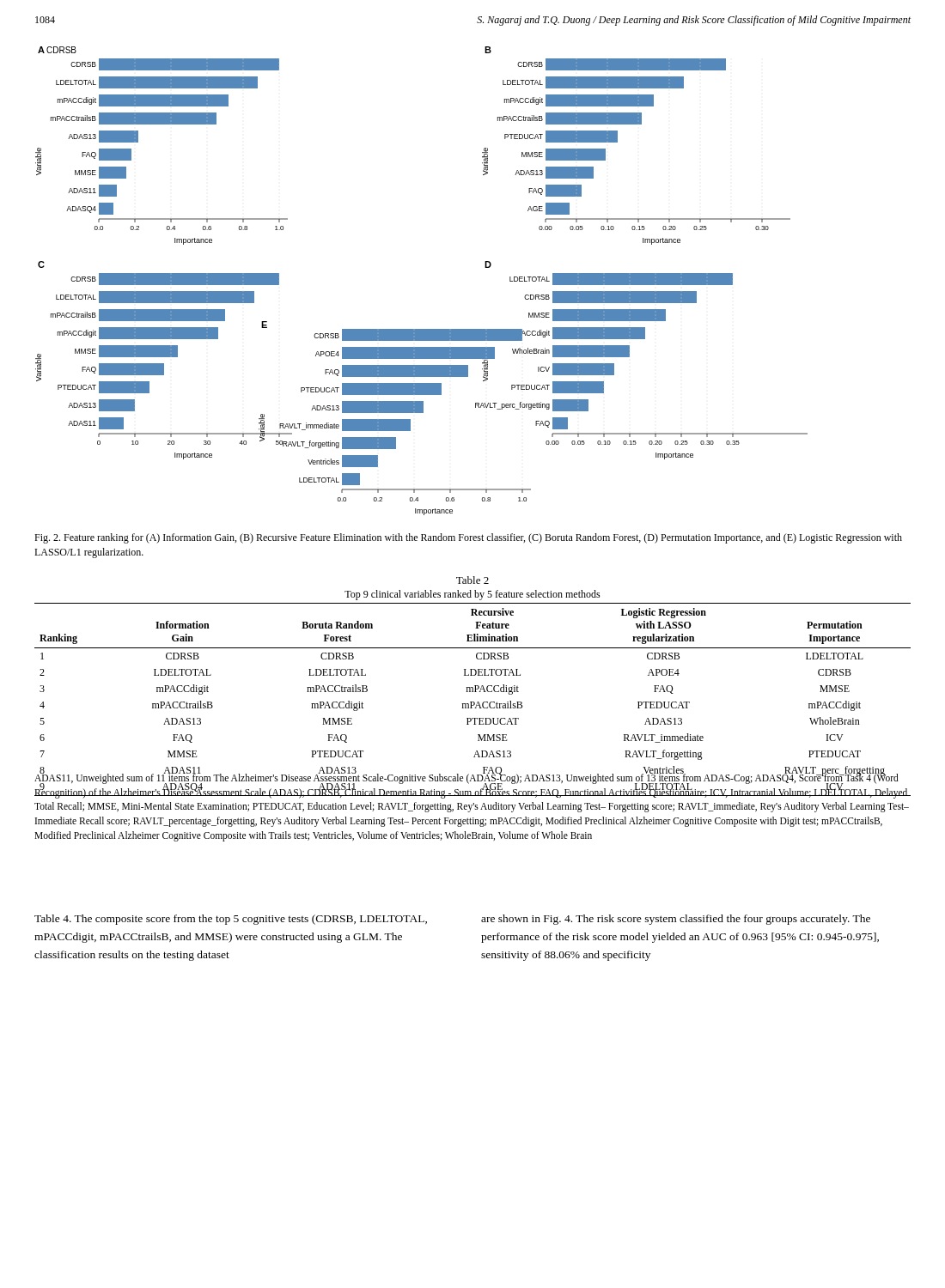Screen dimensions: 1288x945
Task: Select the table that reads "Recursive Feature Elimination"
Action: 472,699
